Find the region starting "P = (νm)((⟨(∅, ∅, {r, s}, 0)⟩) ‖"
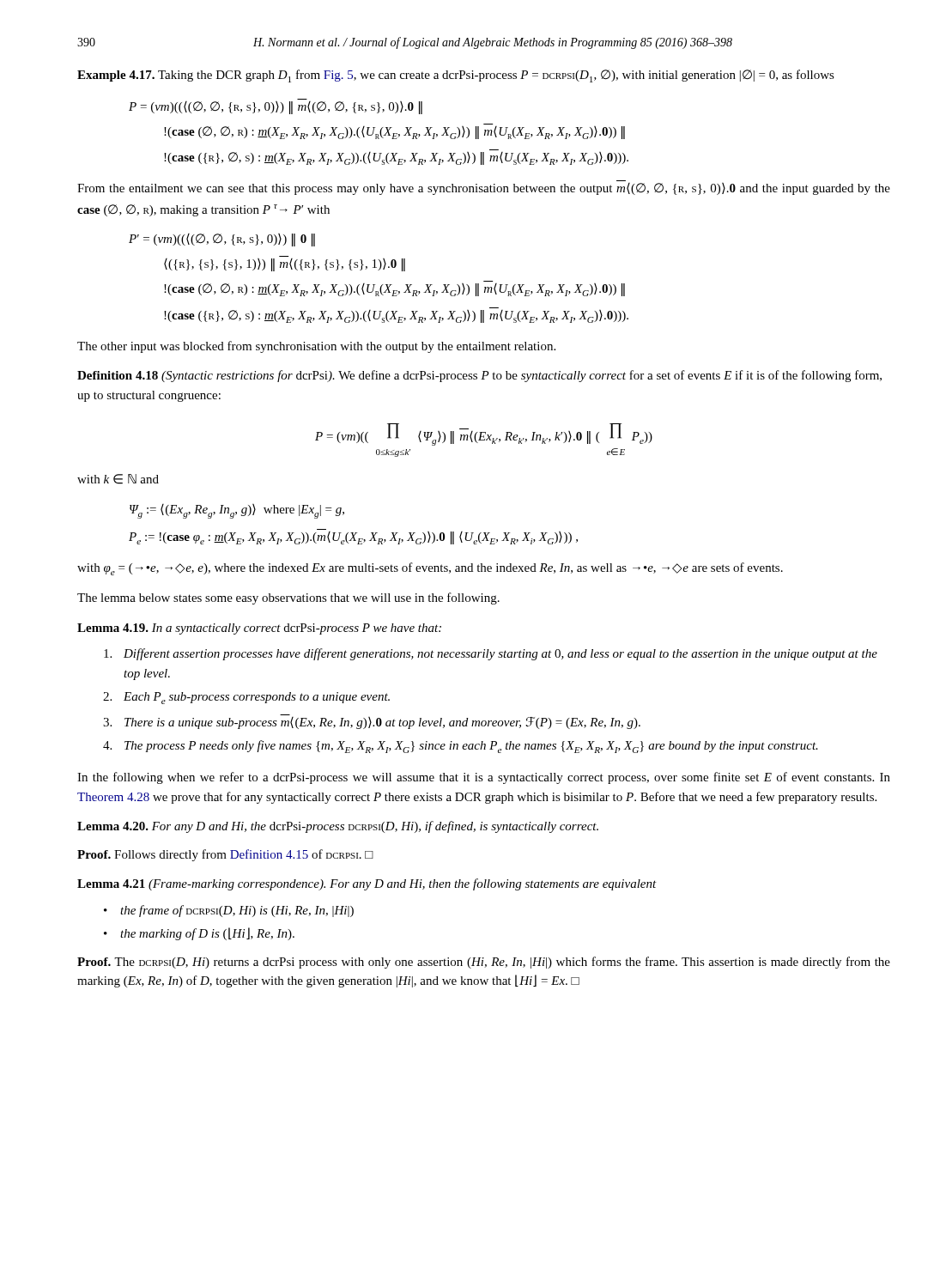 (510, 133)
